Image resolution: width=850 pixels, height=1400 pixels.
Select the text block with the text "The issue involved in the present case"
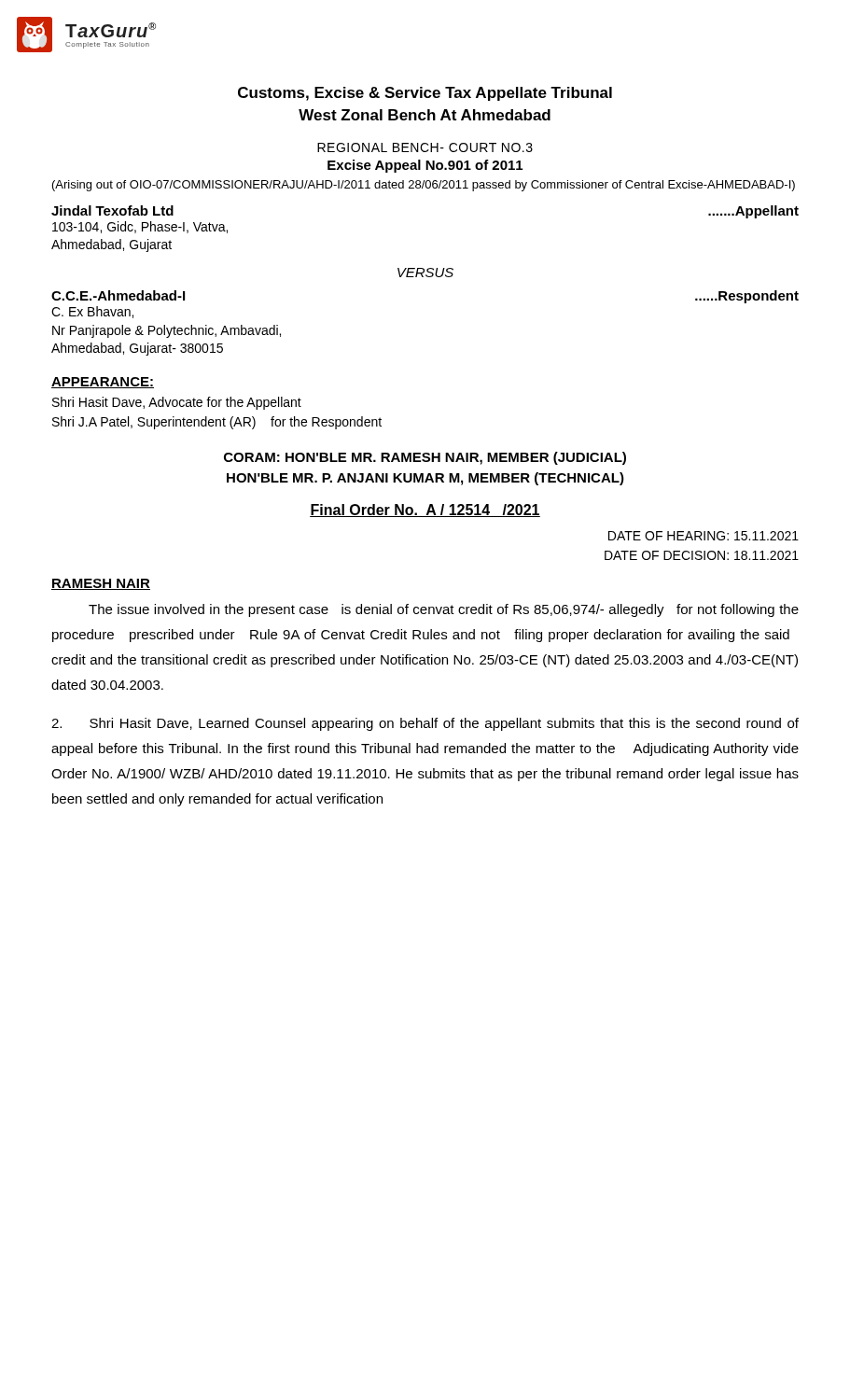tap(425, 647)
